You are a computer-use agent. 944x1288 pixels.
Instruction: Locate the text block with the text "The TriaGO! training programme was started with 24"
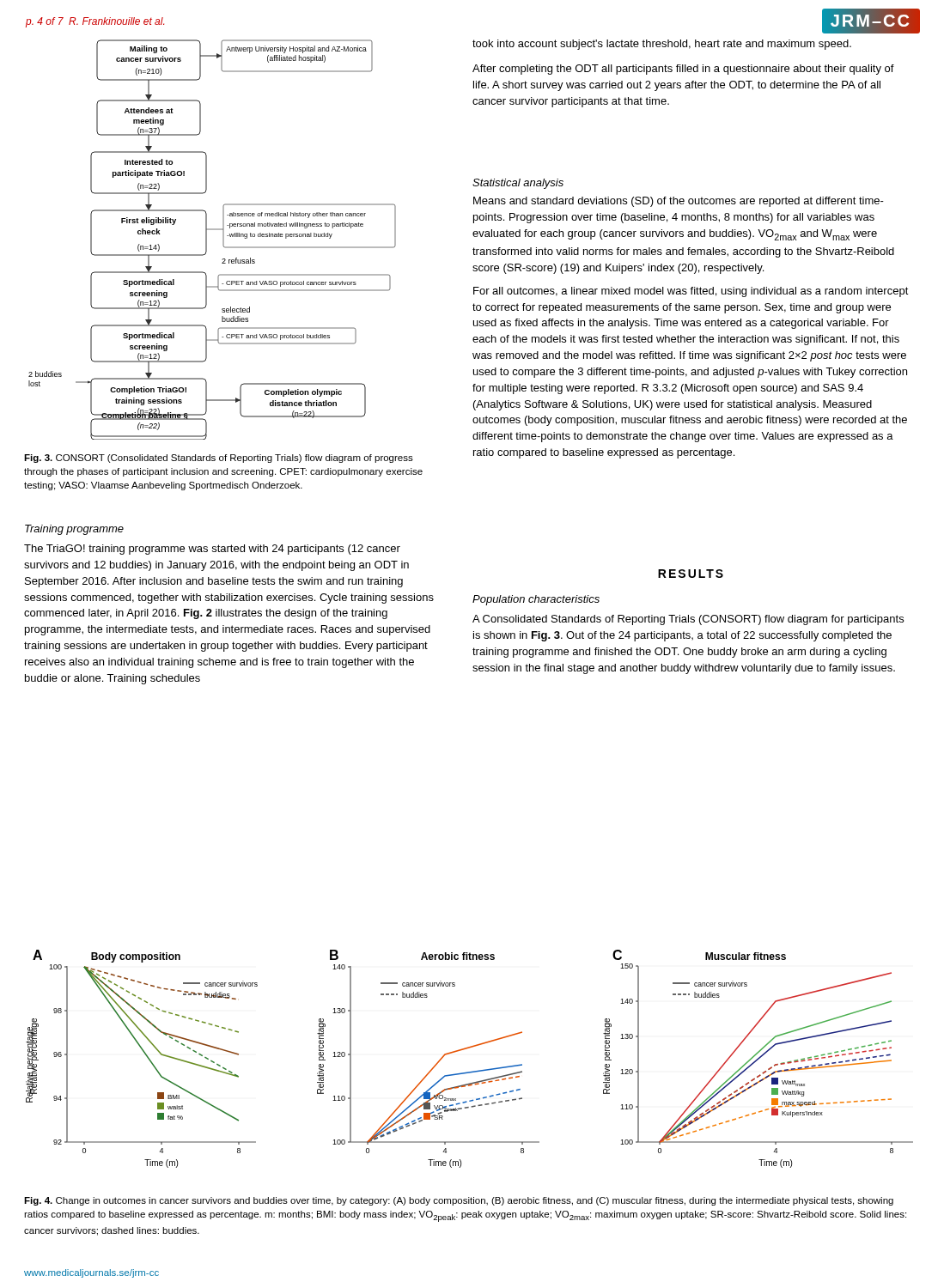tap(229, 613)
